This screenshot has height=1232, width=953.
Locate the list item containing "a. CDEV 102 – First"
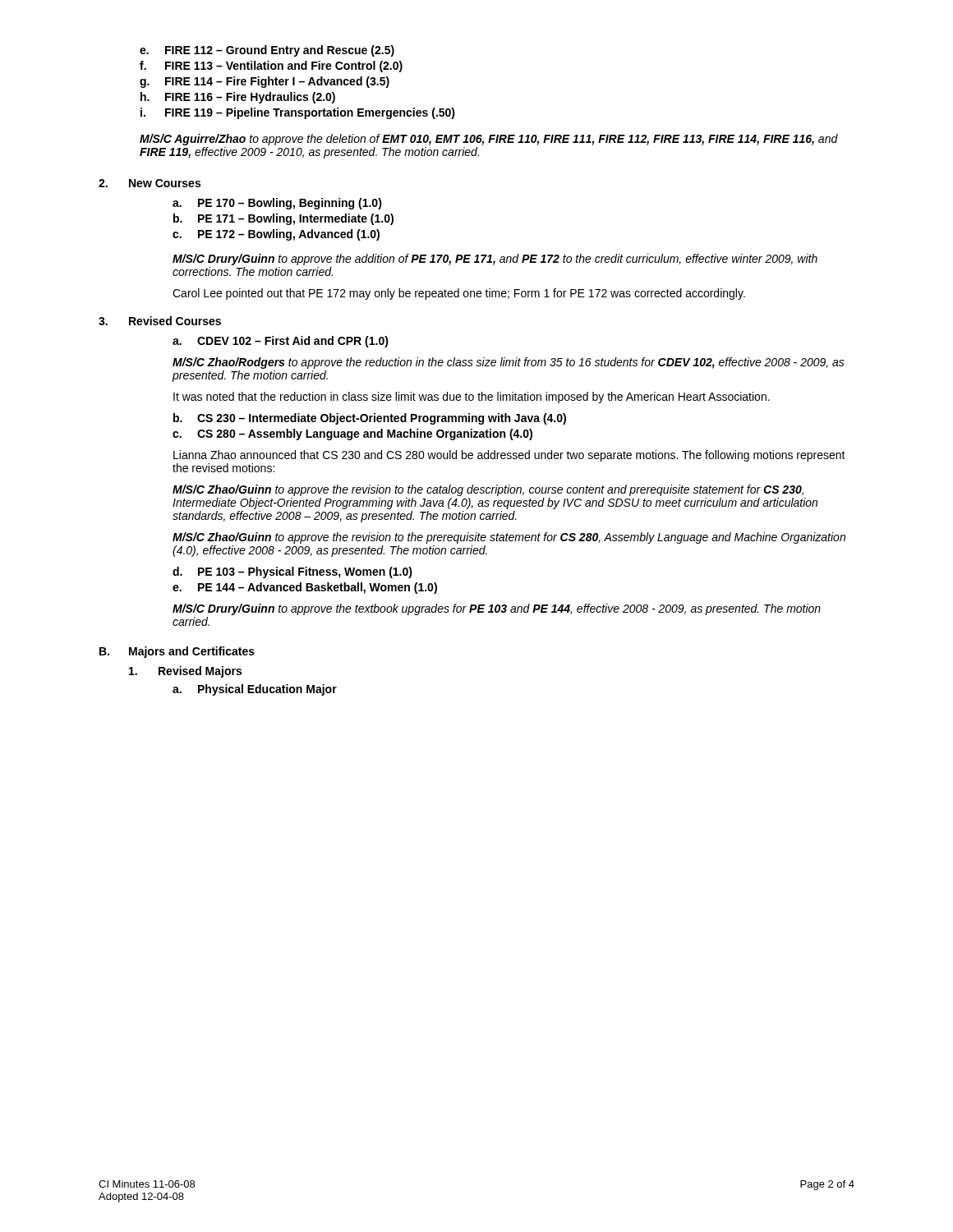tap(281, 341)
